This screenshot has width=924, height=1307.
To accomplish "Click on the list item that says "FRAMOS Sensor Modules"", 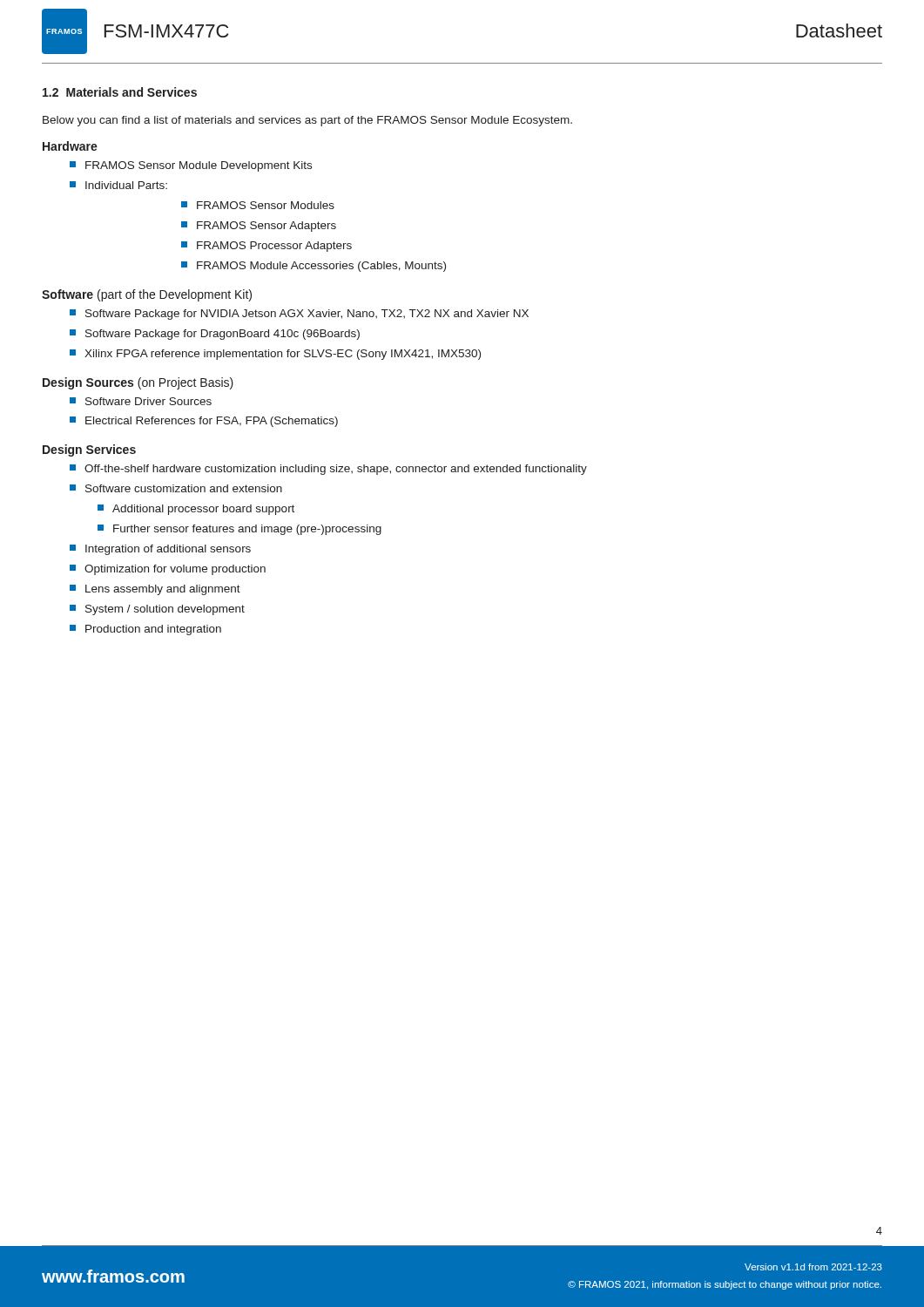I will (258, 206).
